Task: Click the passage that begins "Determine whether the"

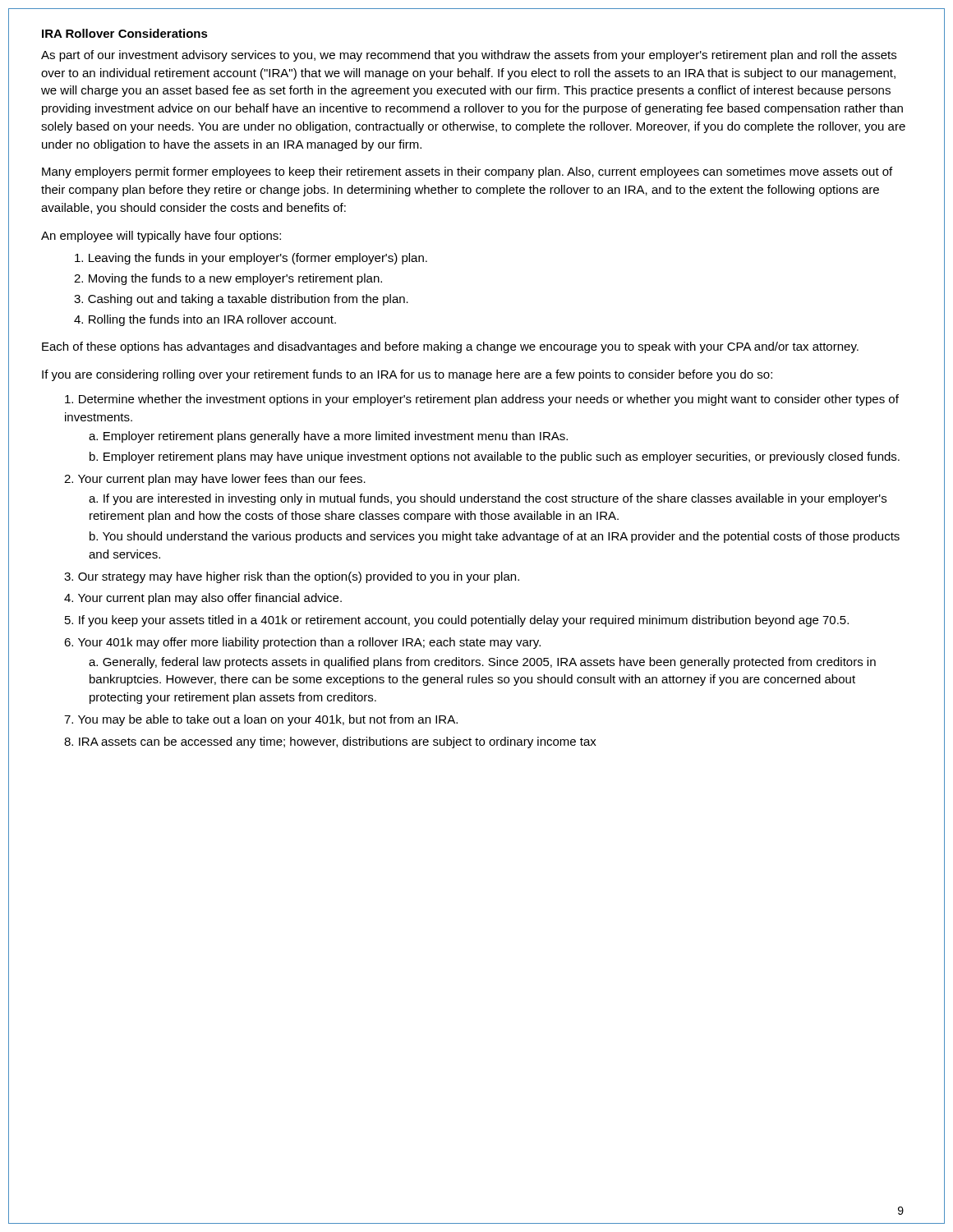Action: (488, 428)
